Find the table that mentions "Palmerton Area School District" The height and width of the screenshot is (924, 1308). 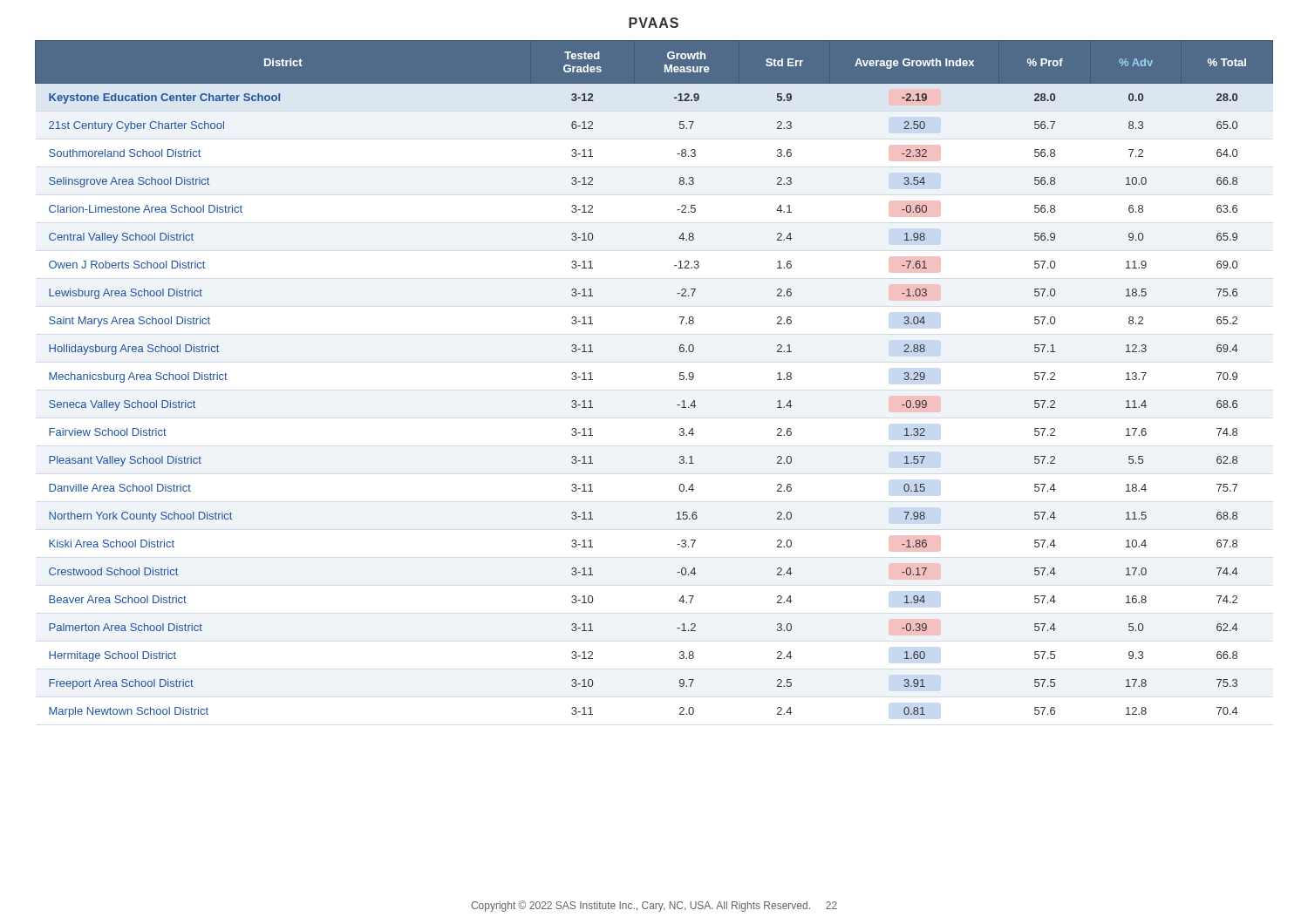(x=654, y=383)
